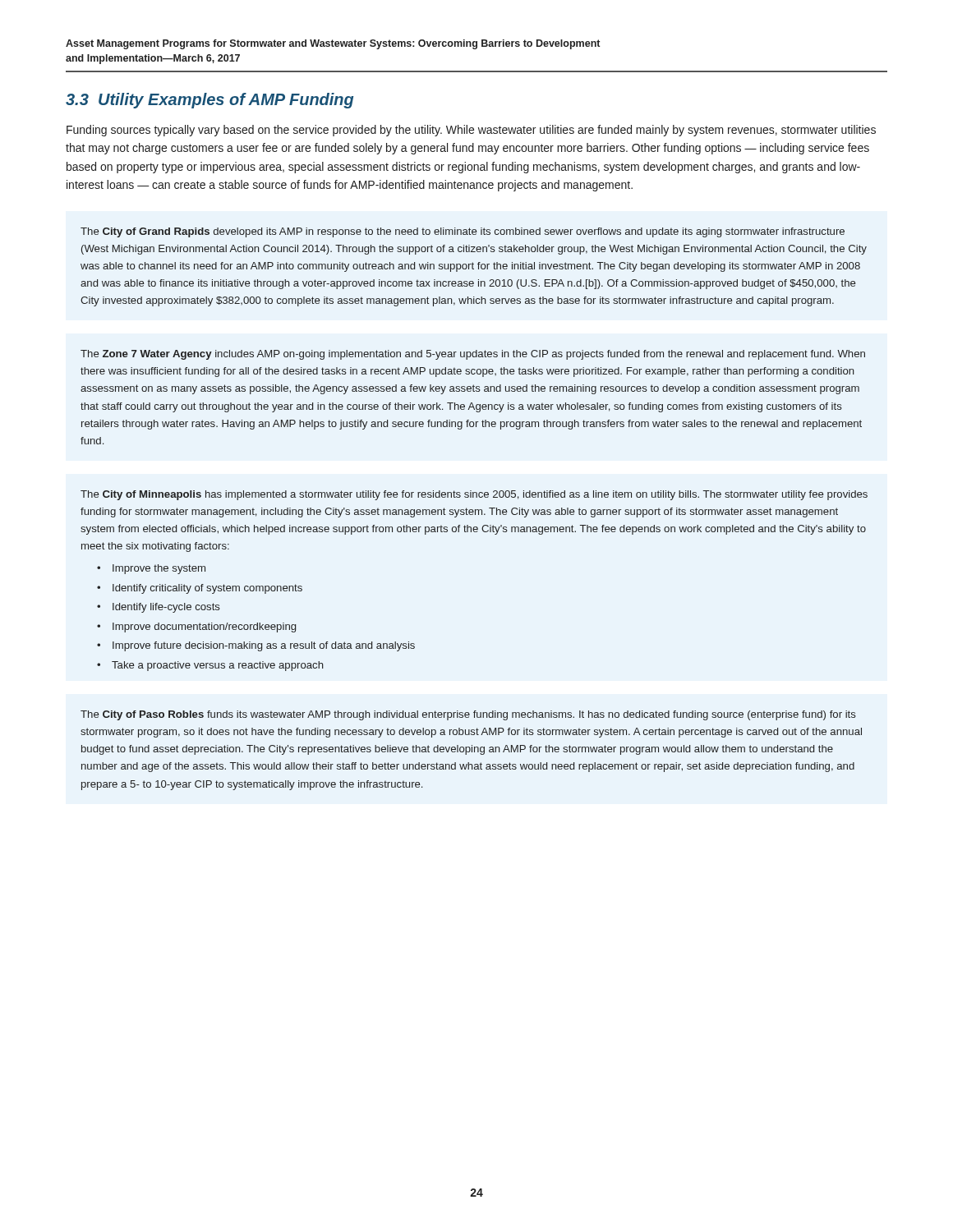953x1232 pixels.
Task: Locate the text starting "Funding sources typically"
Action: (x=471, y=157)
